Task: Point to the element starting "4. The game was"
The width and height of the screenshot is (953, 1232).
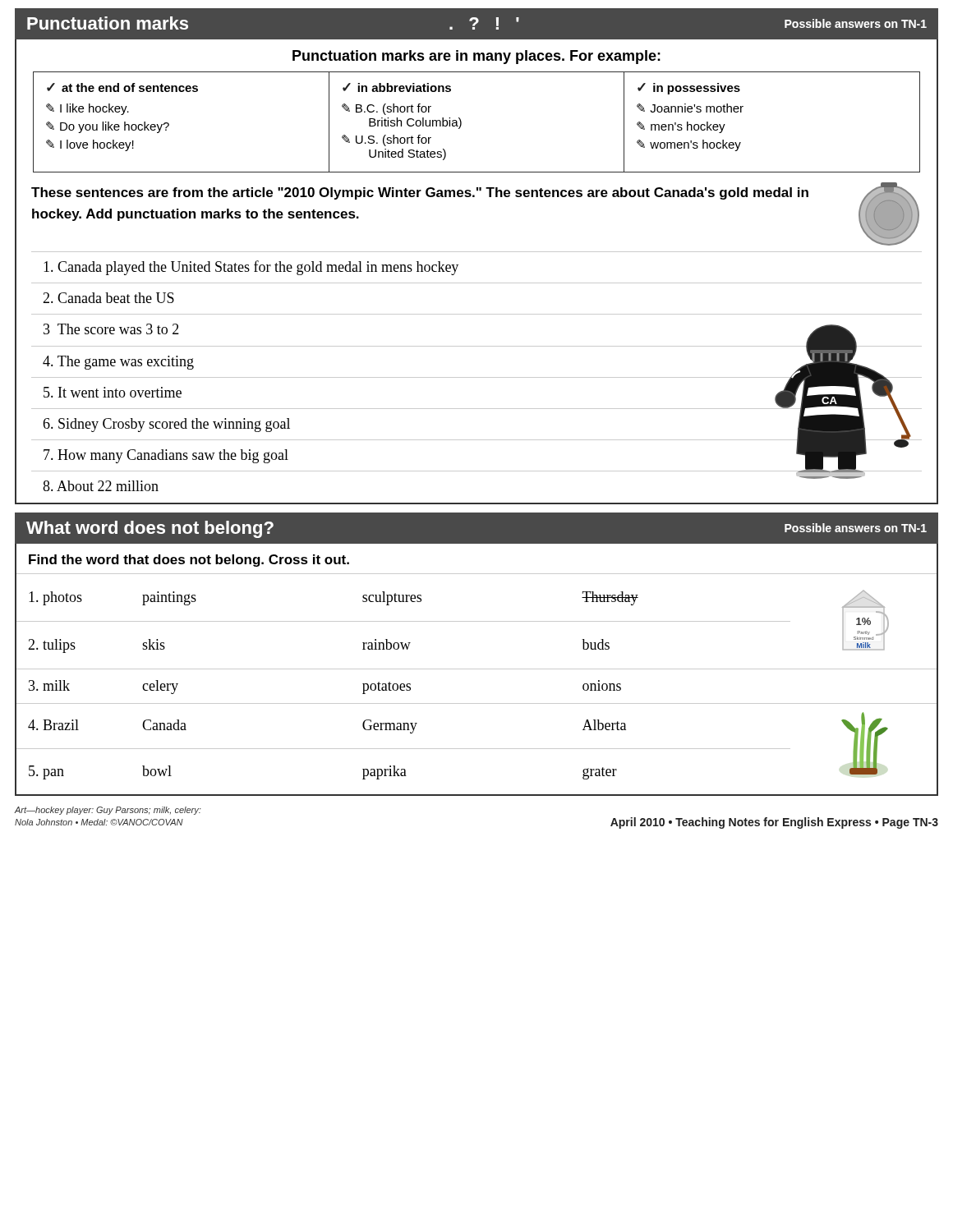Action: tap(118, 361)
